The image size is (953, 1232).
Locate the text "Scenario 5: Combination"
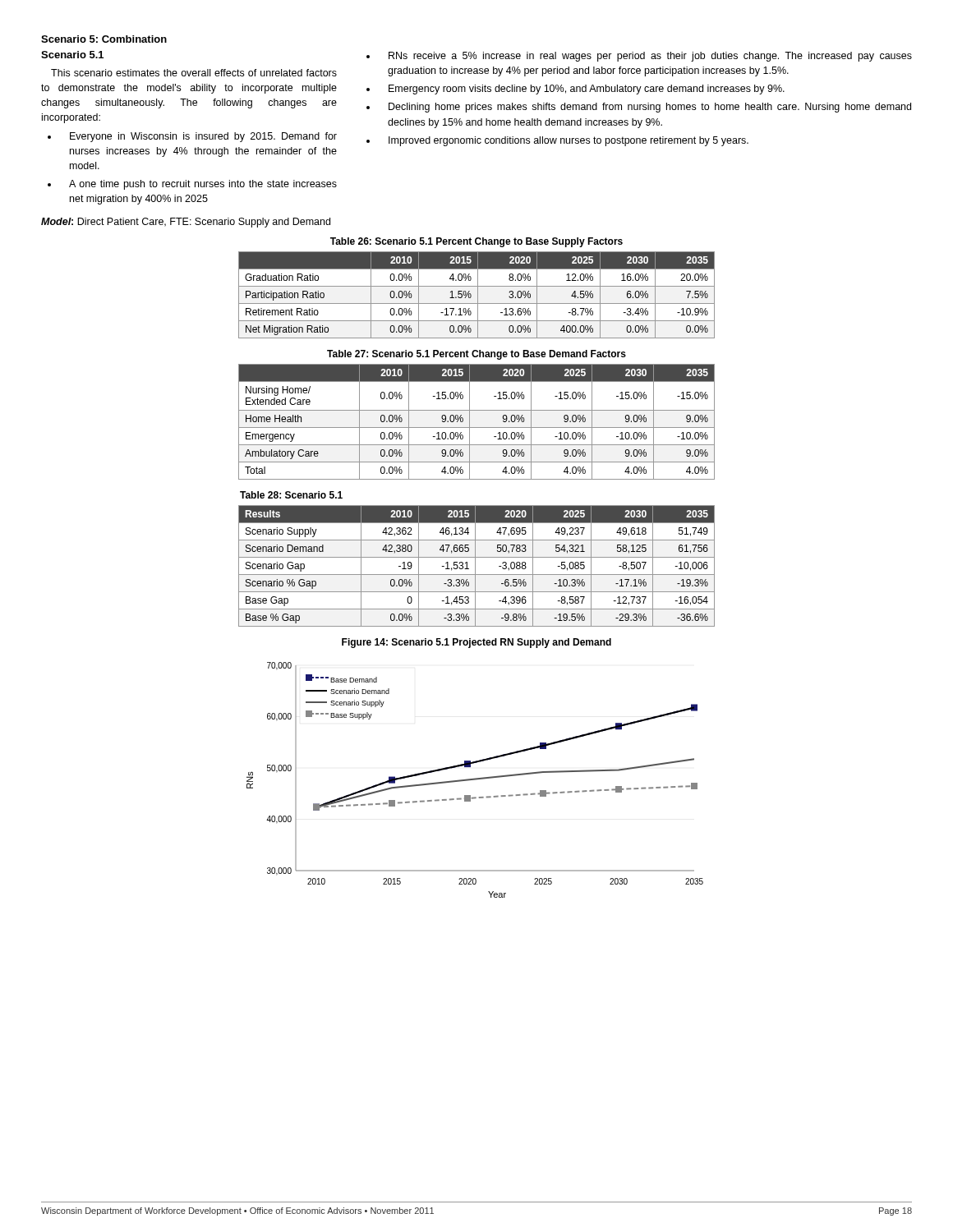(104, 39)
